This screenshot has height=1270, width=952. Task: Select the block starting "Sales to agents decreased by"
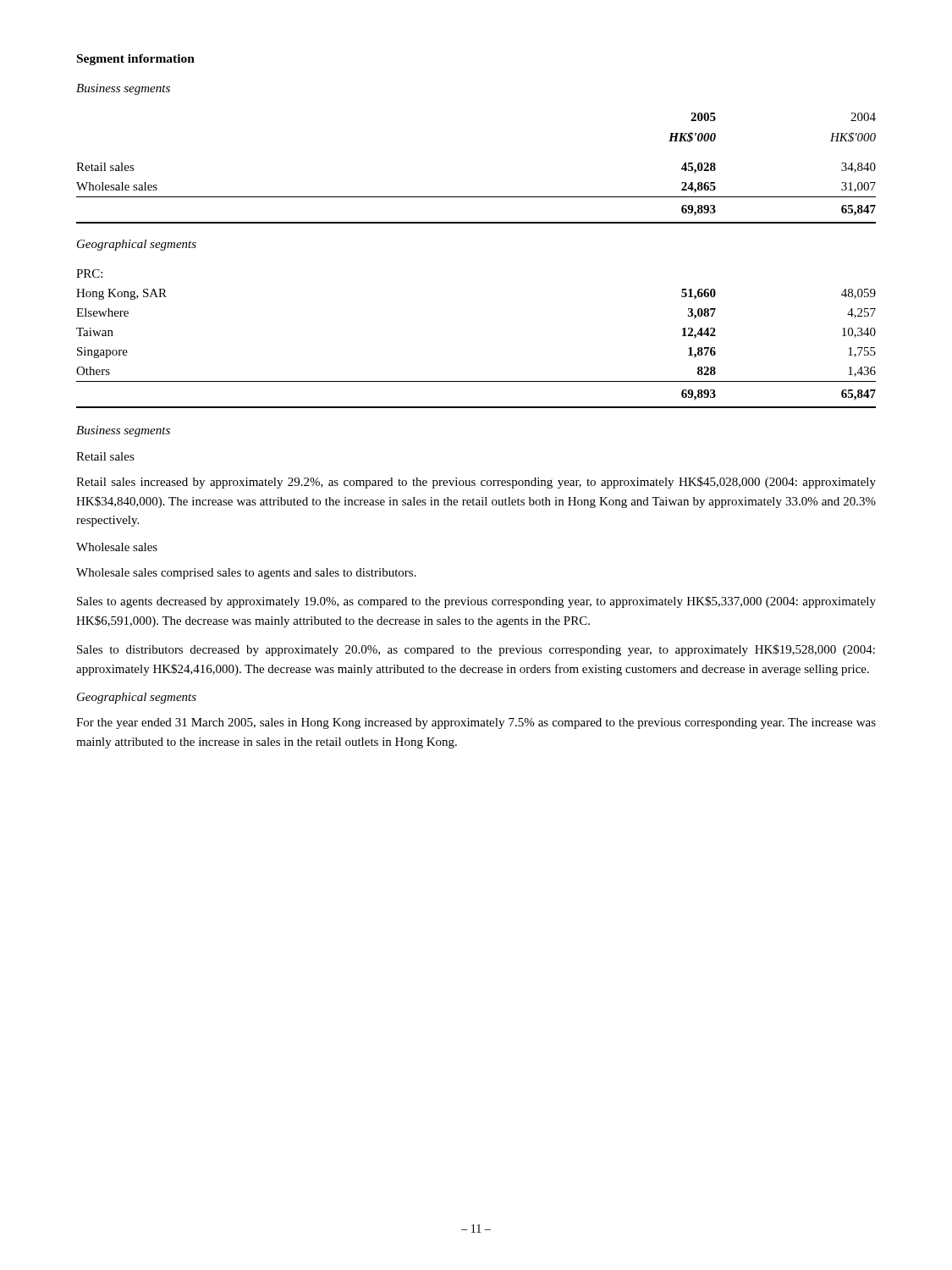(476, 611)
